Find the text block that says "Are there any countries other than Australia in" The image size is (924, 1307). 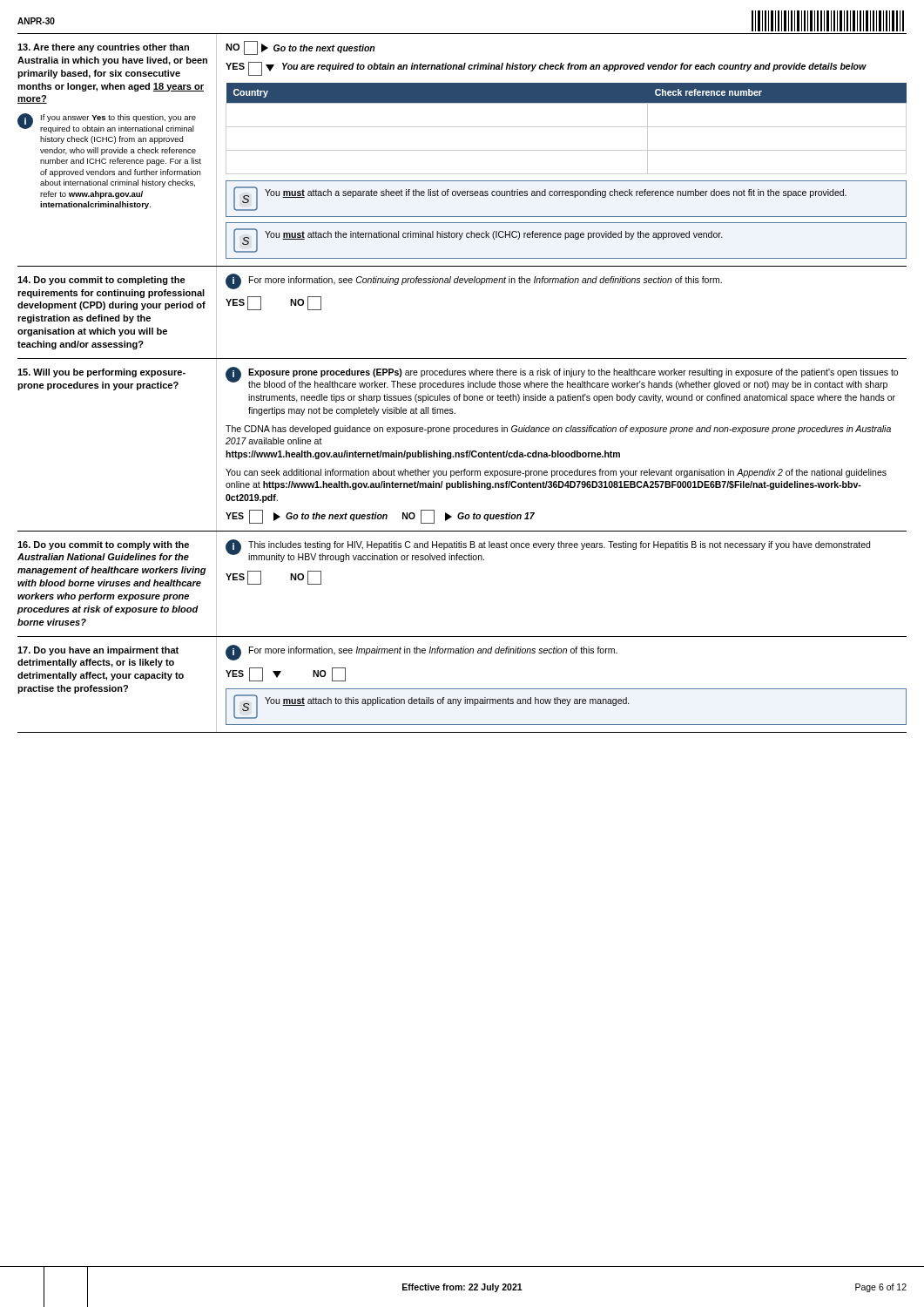pyautogui.click(x=113, y=73)
